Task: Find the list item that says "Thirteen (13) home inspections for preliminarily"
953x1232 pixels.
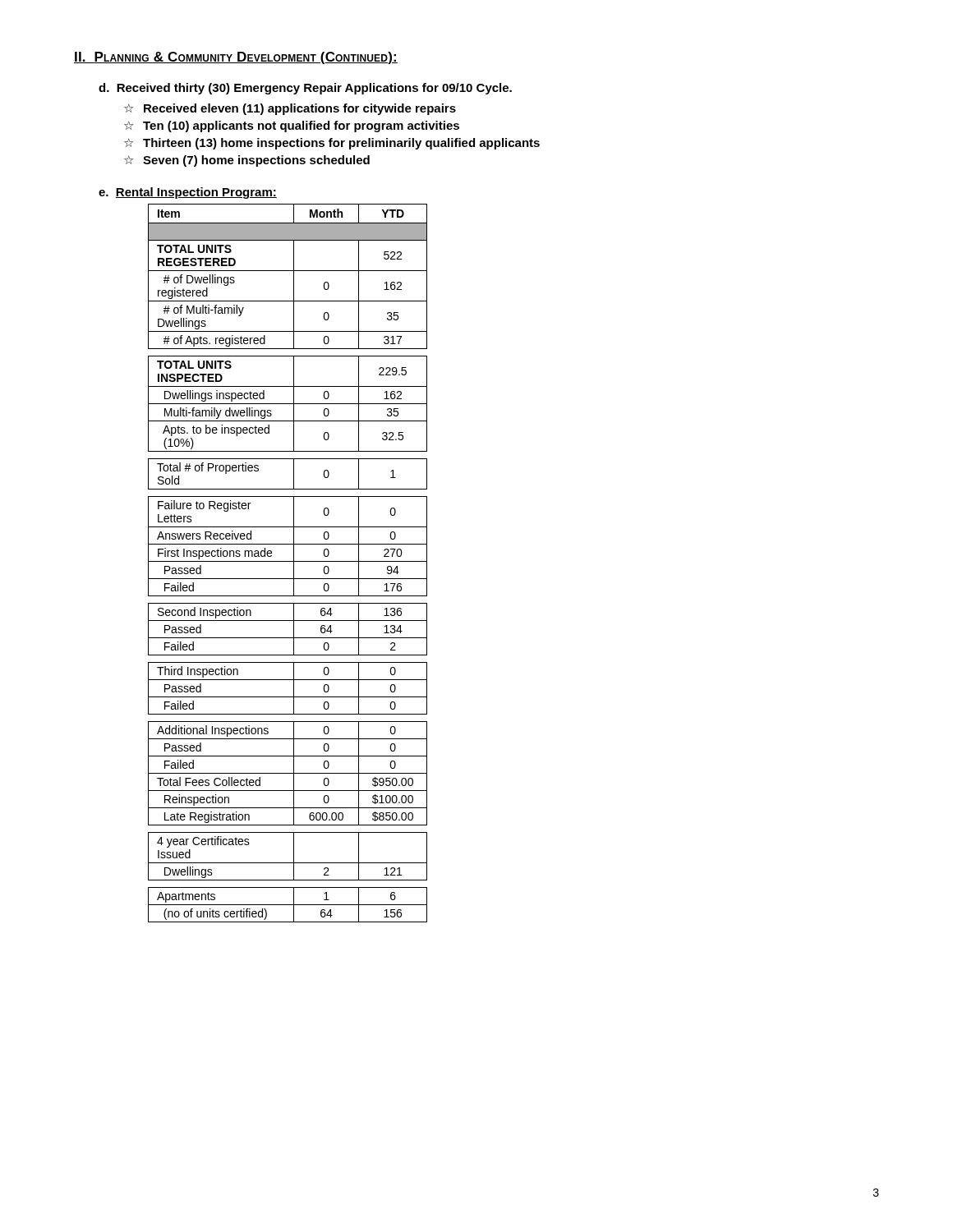Action: (x=342, y=142)
